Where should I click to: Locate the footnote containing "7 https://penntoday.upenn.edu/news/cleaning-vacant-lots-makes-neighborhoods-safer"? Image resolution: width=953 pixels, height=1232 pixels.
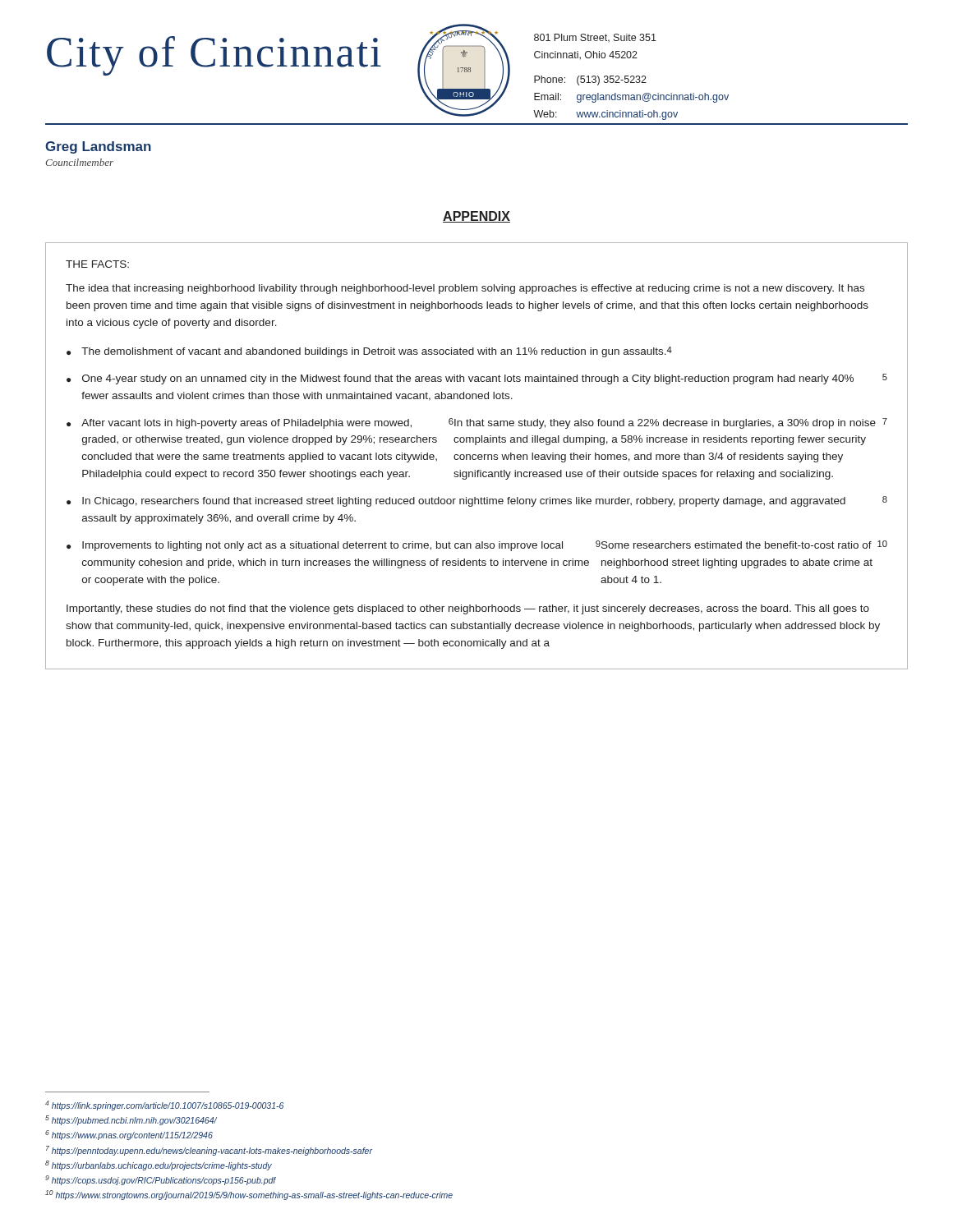pos(209,1149)
